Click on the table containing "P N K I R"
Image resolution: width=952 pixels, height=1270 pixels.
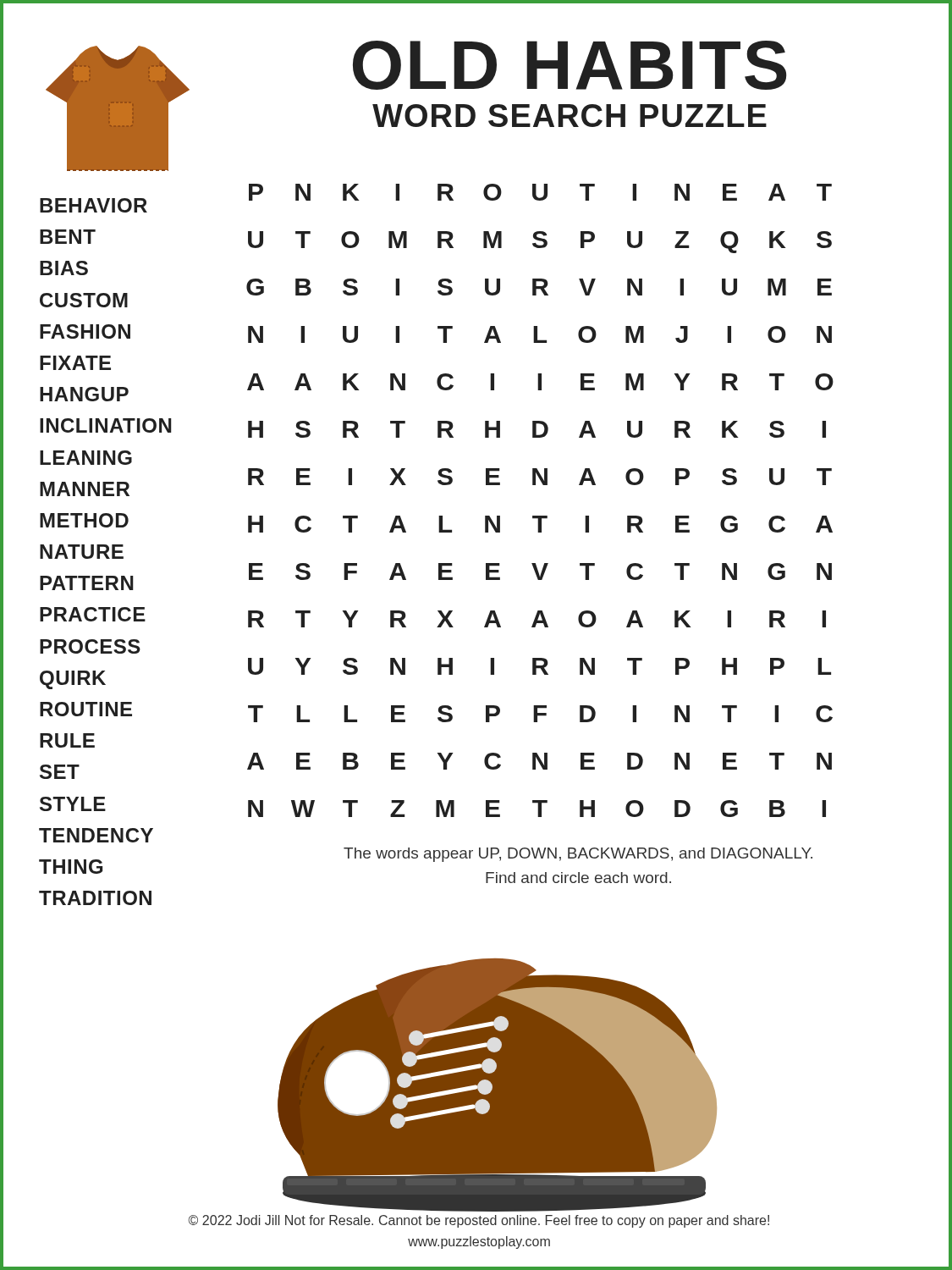pyautogui.click(x=579, y=500)
